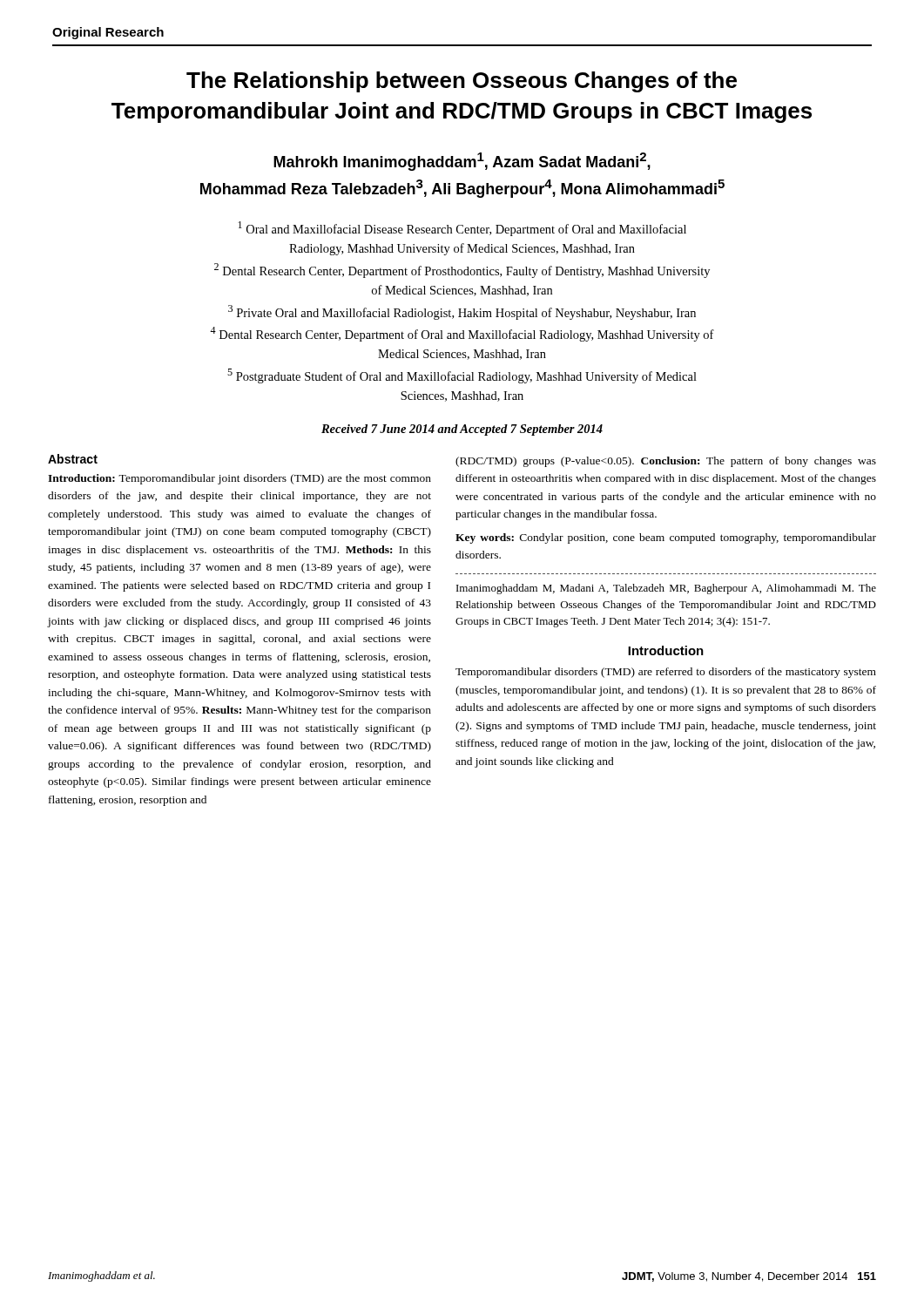Find the block on this page that starts "Mahrokh Imanimoghaddam1, Azam Sadat Madani2, Mohammad Reza"
Image resolution: width=924 pixels, height=1307 pixels.
[x=462, y=174]
